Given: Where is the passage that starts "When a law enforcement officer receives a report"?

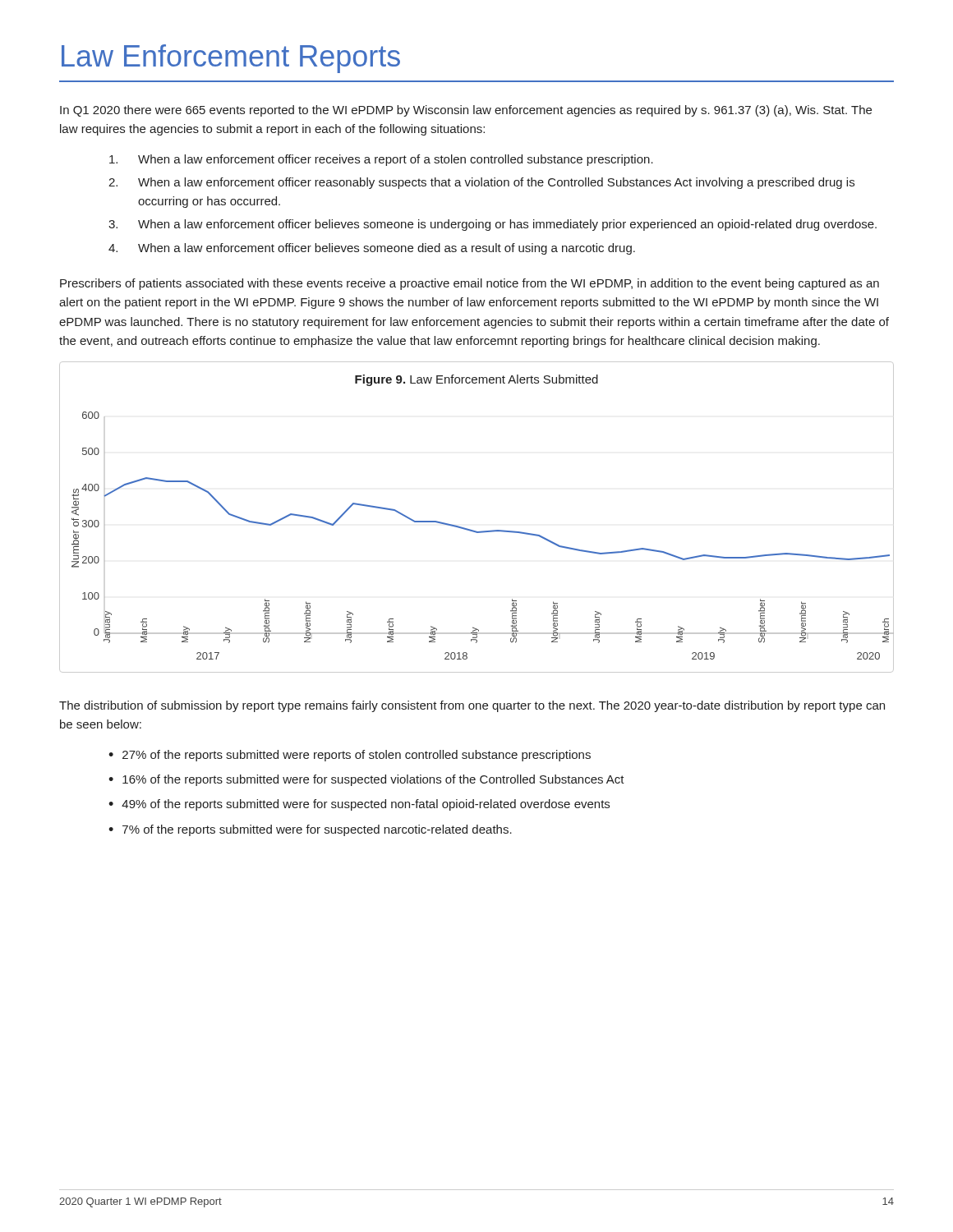Looking at the screenshot, I should pos(381,159).
